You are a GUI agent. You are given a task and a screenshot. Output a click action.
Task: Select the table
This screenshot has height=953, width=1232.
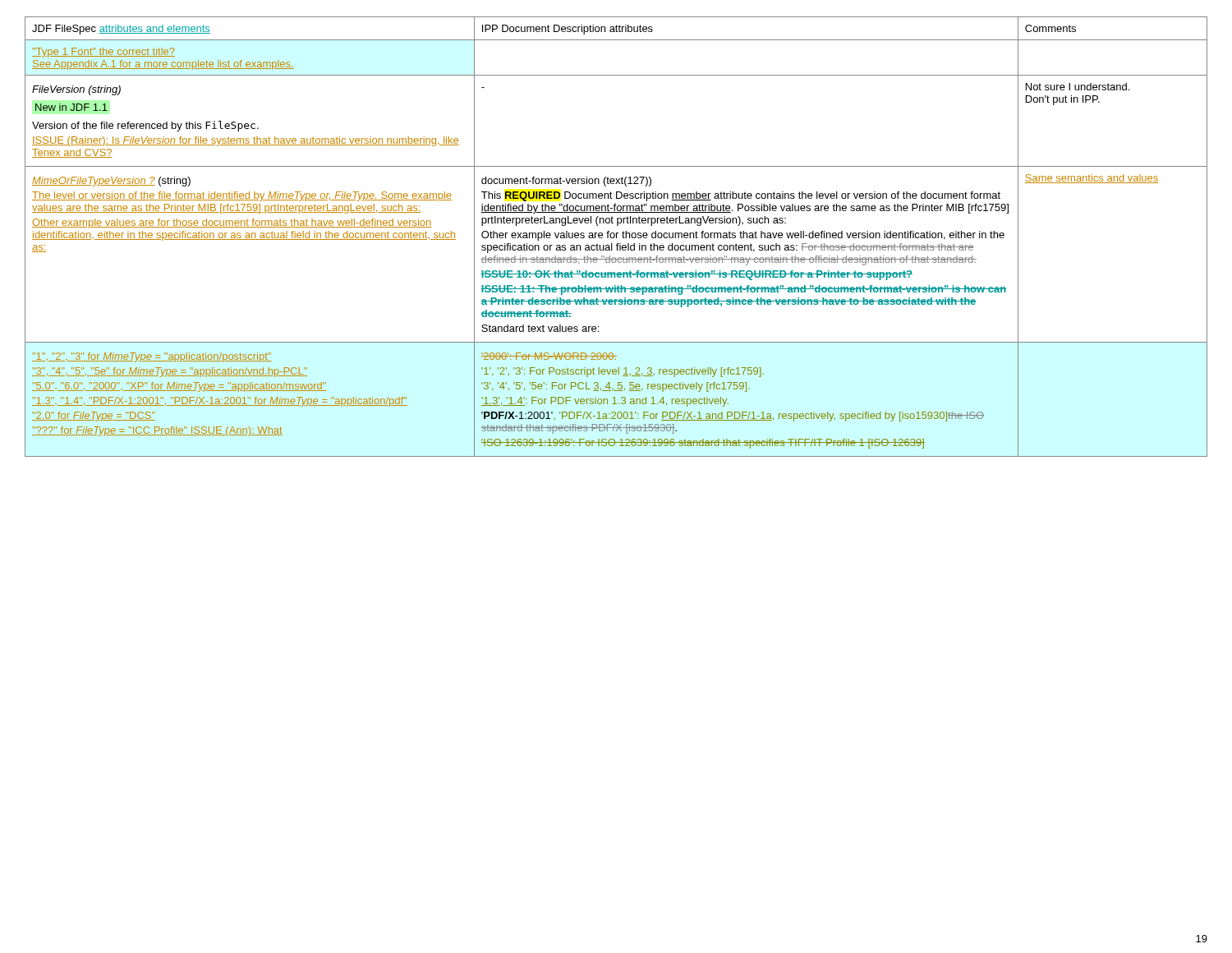click(616, 237)
